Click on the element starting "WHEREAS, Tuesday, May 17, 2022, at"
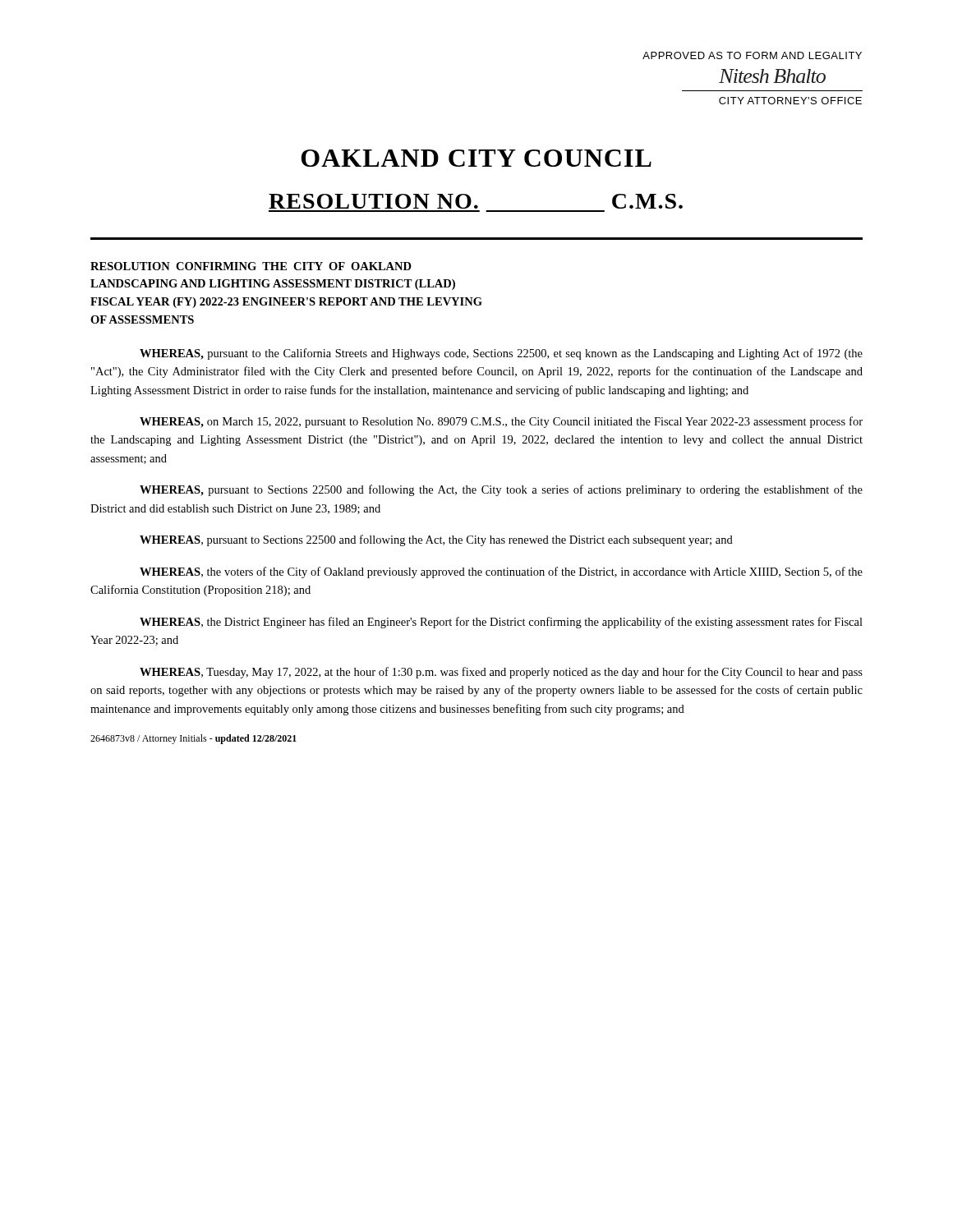953x1232 pixels. tap(476, 690)
